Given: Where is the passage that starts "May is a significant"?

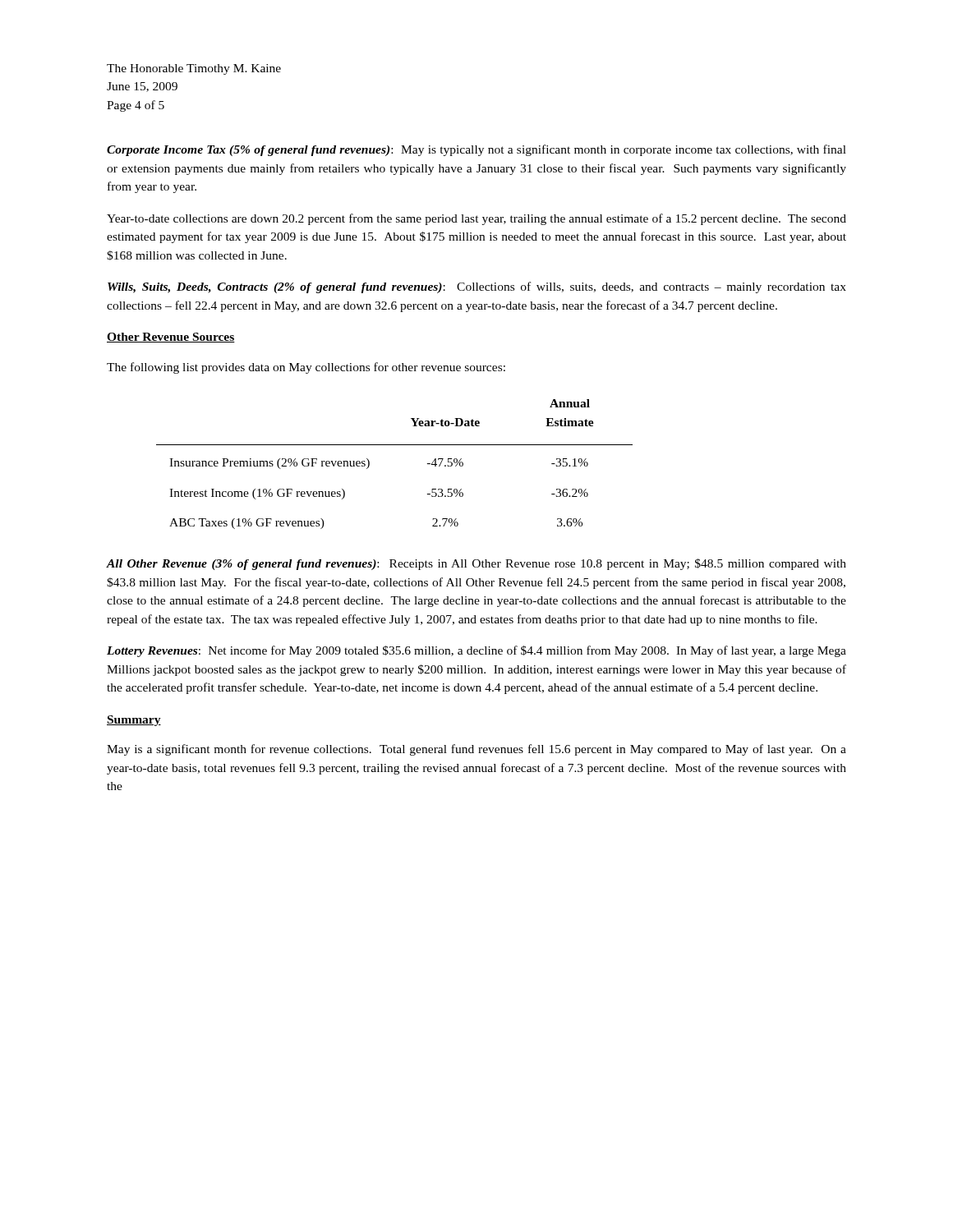Looking at the screenshot, I should pos(476,767).
